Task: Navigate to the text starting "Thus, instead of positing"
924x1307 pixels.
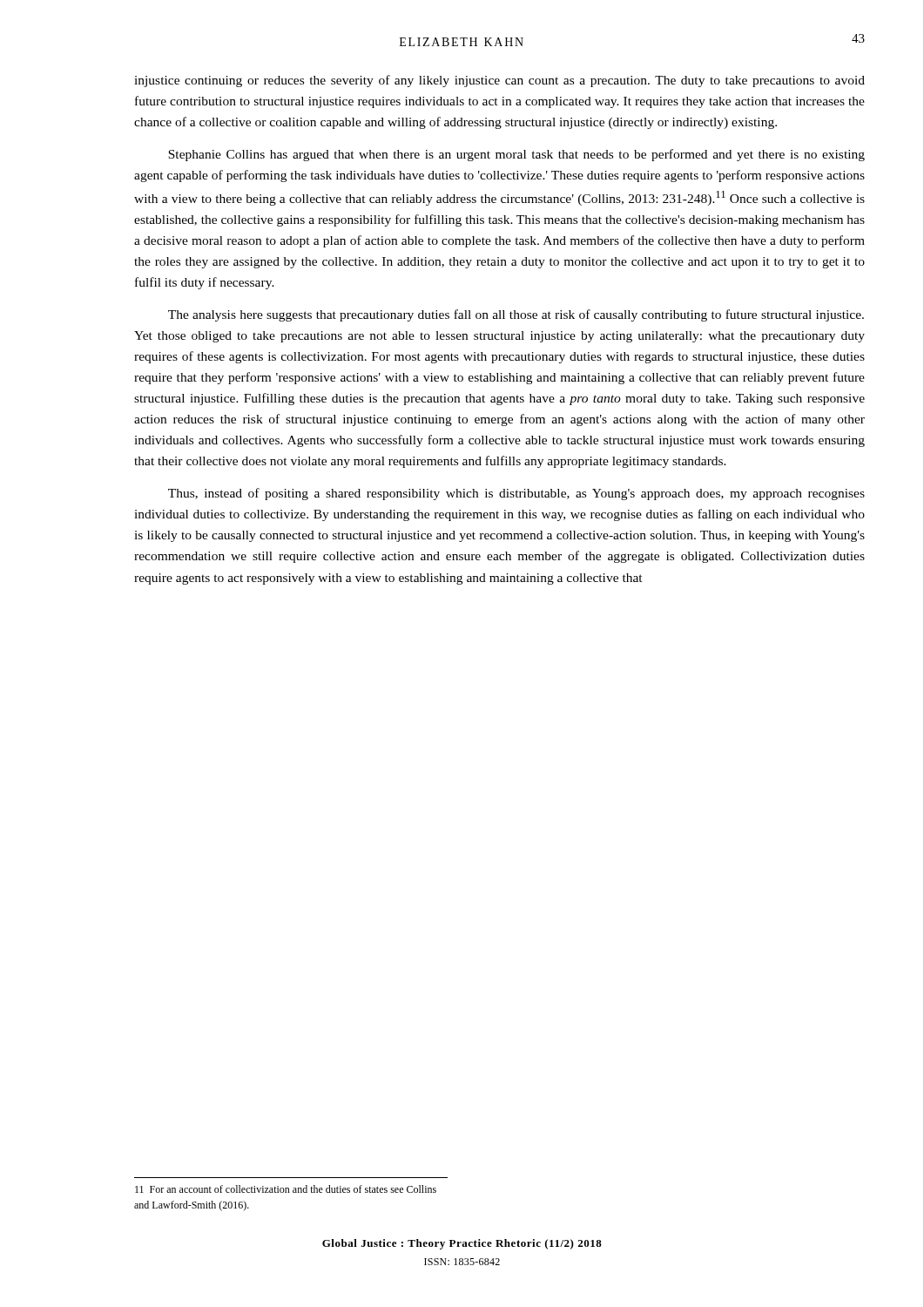Action: (499, 535)
